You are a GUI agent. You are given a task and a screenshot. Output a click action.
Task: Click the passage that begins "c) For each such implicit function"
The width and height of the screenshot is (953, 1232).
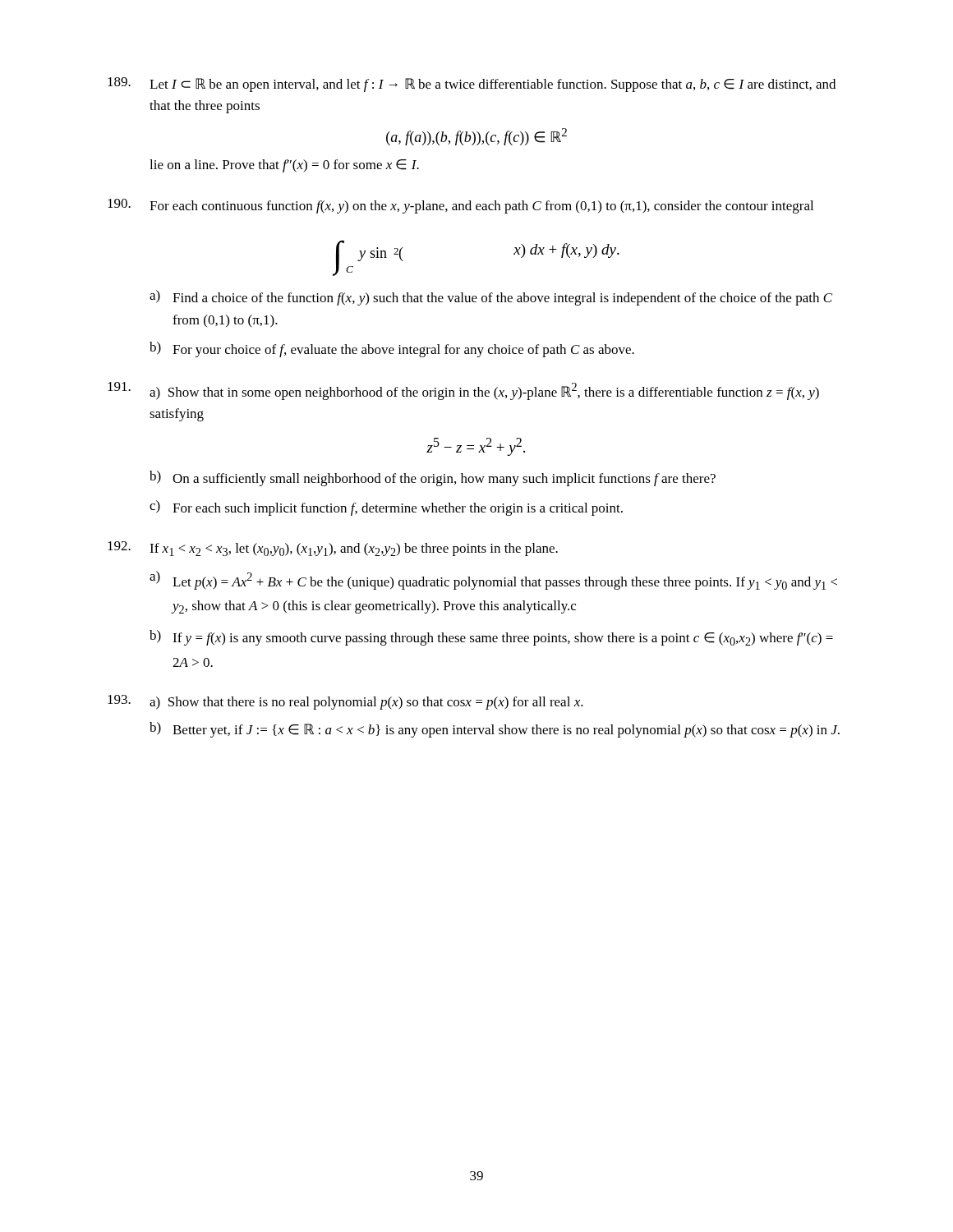[498, 509]
